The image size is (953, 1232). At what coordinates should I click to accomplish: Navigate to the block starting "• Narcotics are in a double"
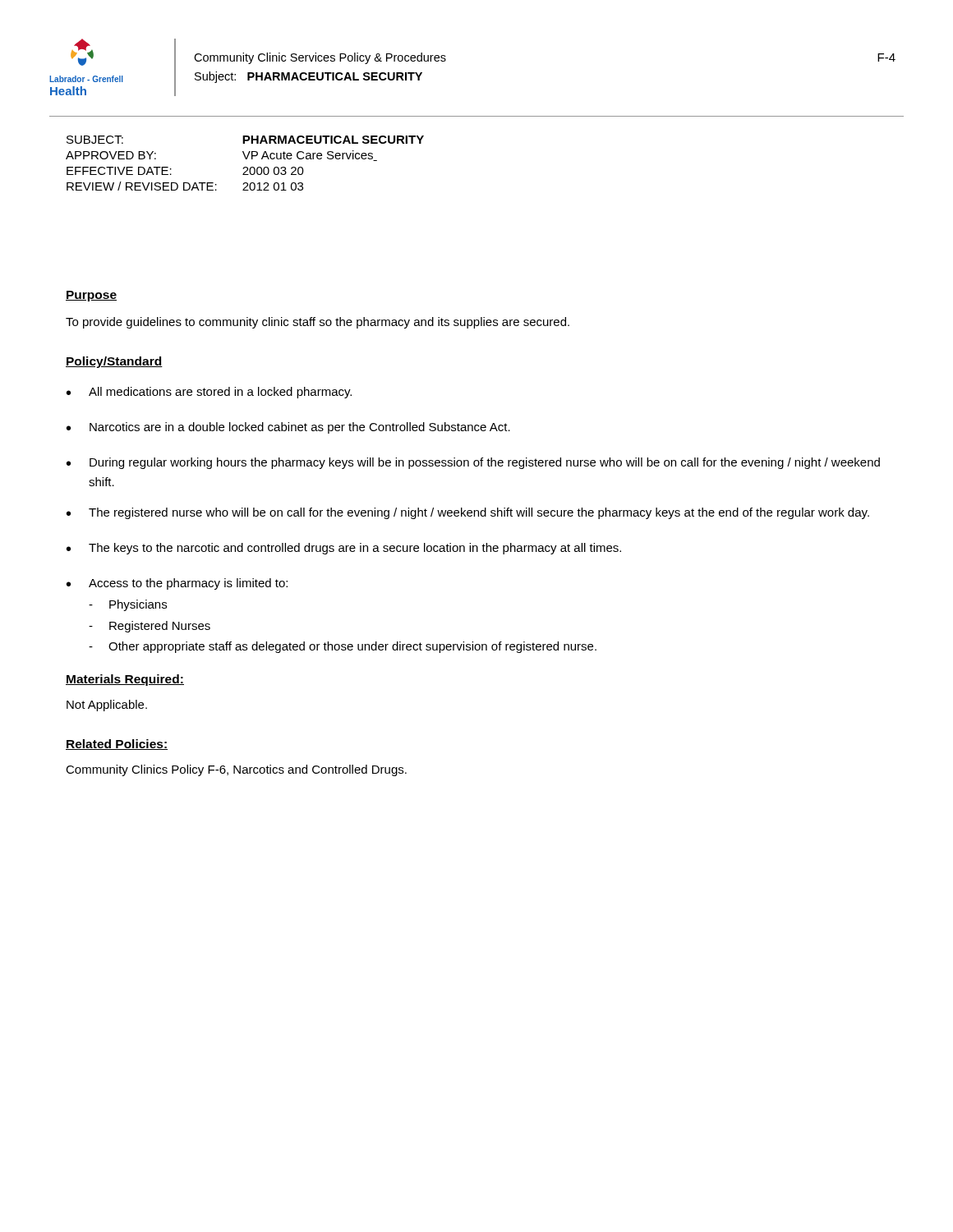pyautogui.click(x=476, y=429)
